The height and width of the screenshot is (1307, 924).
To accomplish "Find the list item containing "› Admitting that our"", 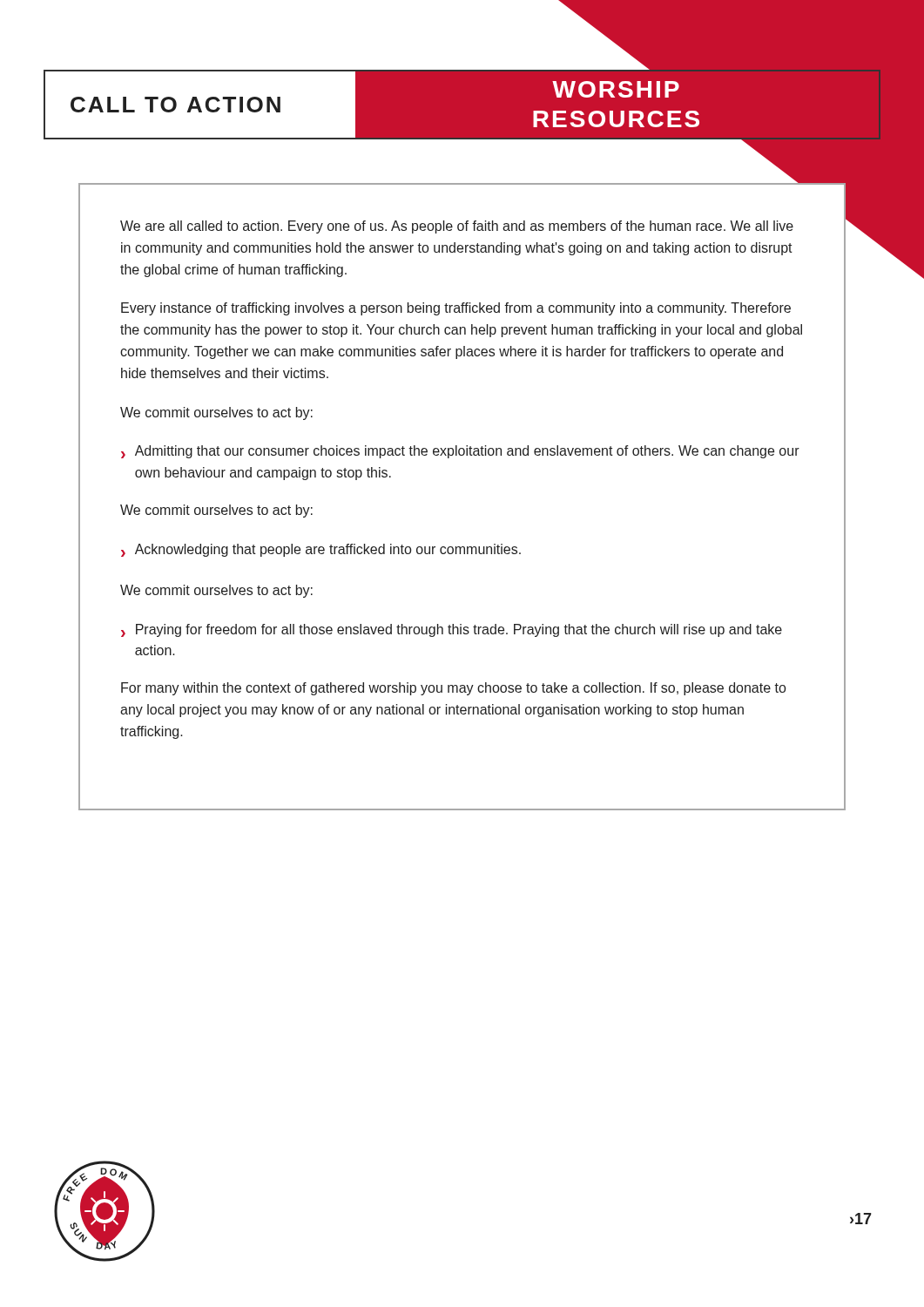I will click(462, 463).
